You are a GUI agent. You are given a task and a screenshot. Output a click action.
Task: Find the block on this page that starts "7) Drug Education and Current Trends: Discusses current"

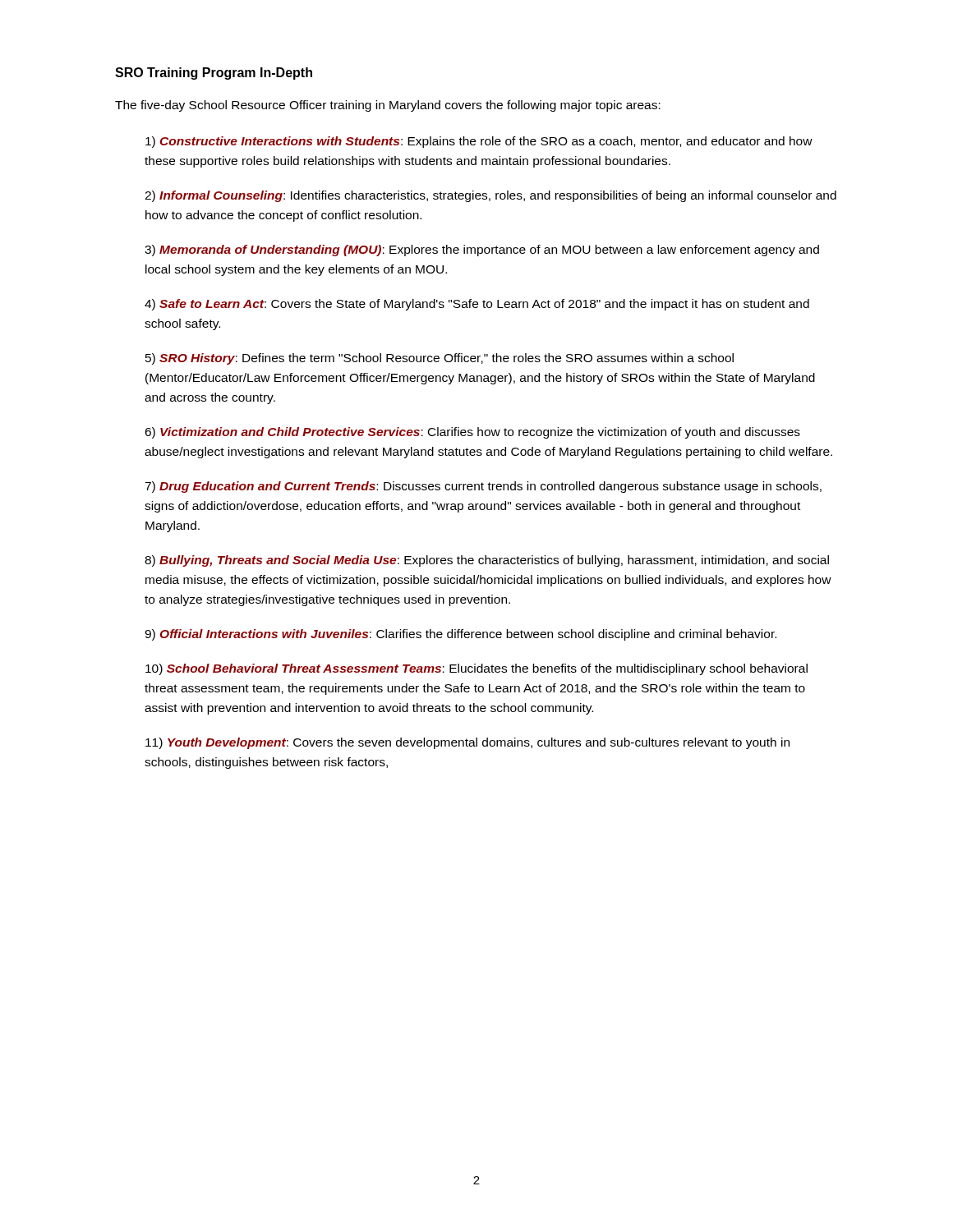coord(483,506)
